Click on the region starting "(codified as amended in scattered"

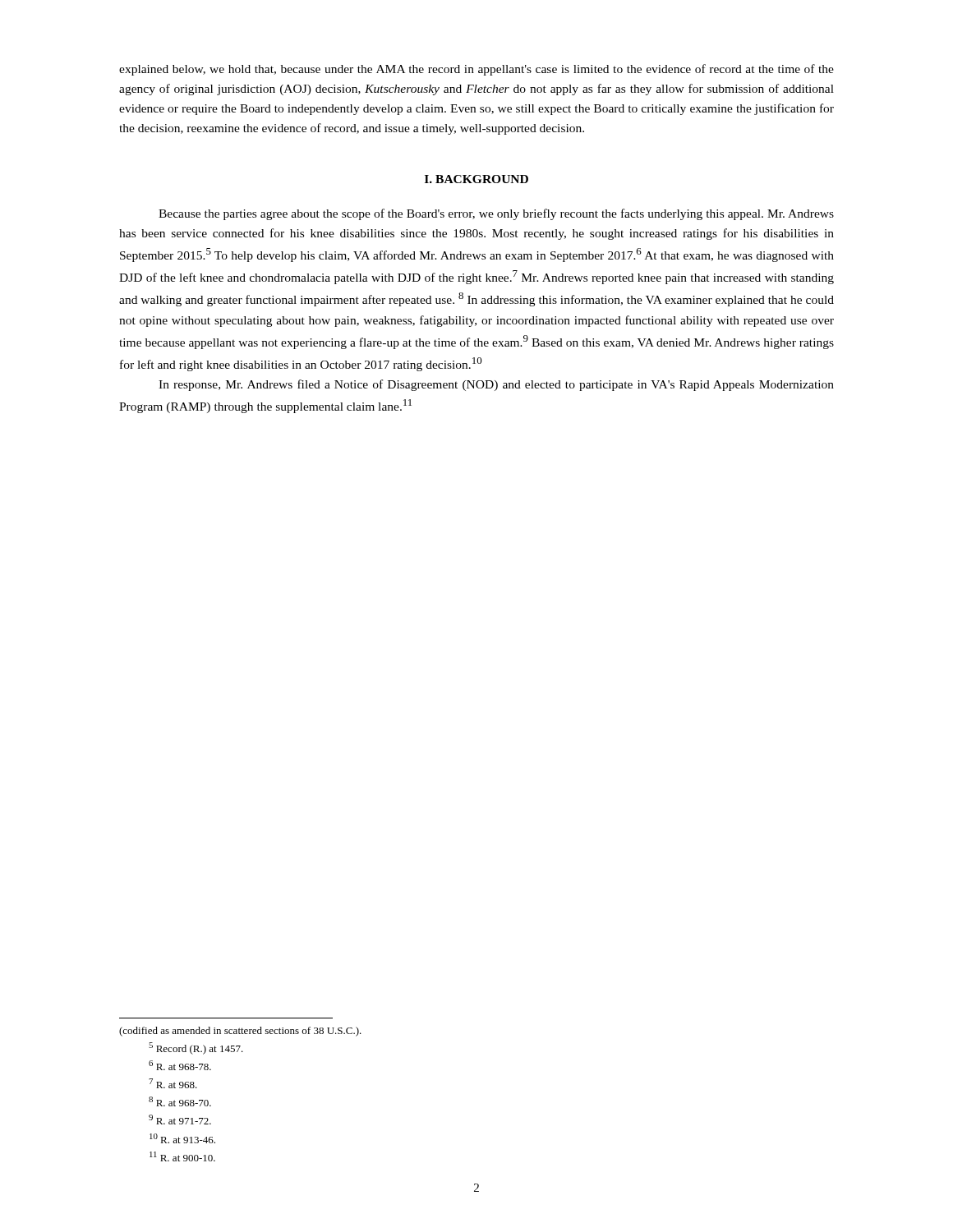(240, 1030)
